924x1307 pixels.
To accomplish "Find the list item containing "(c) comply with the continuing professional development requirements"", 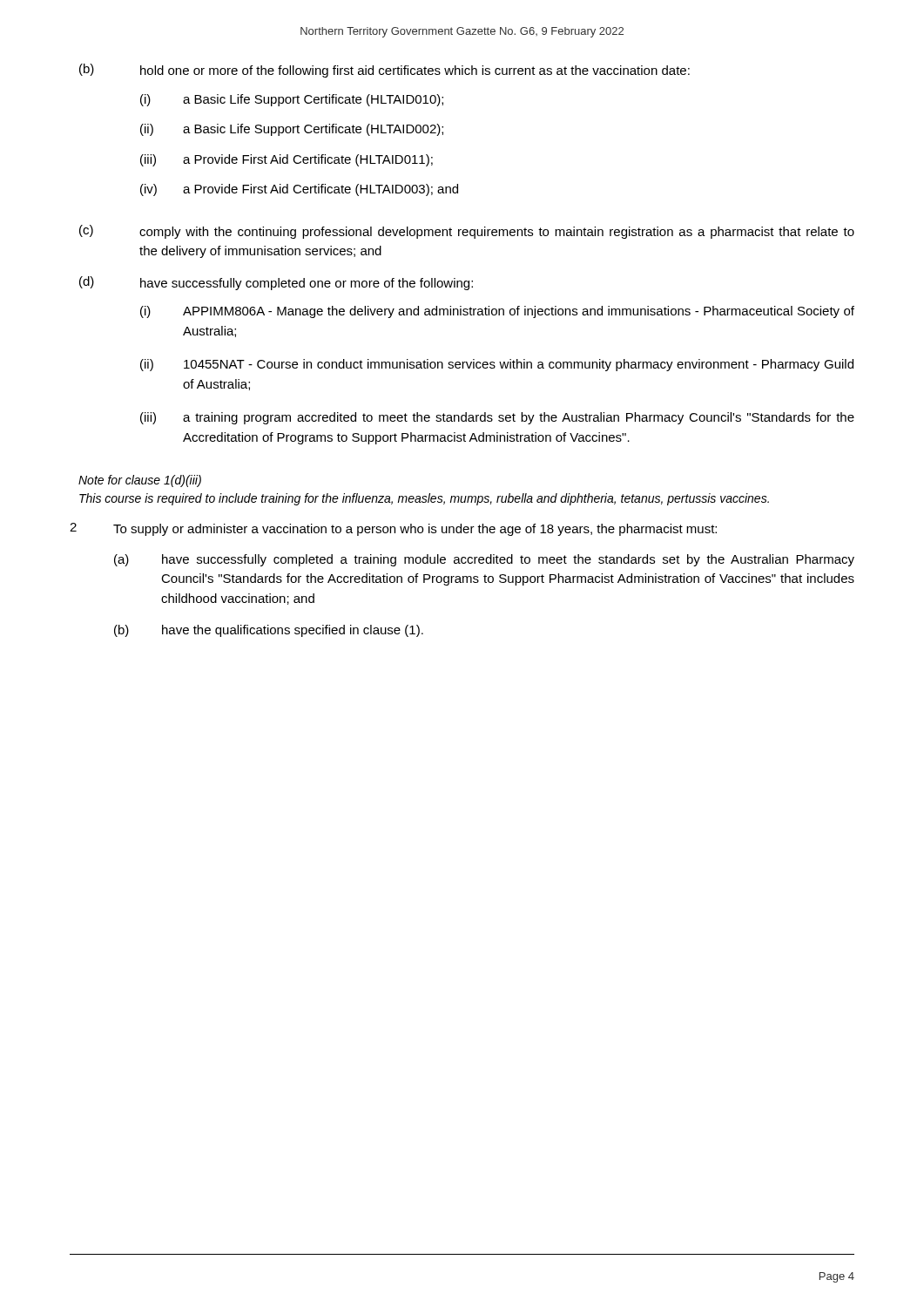I will pos(462,241).
